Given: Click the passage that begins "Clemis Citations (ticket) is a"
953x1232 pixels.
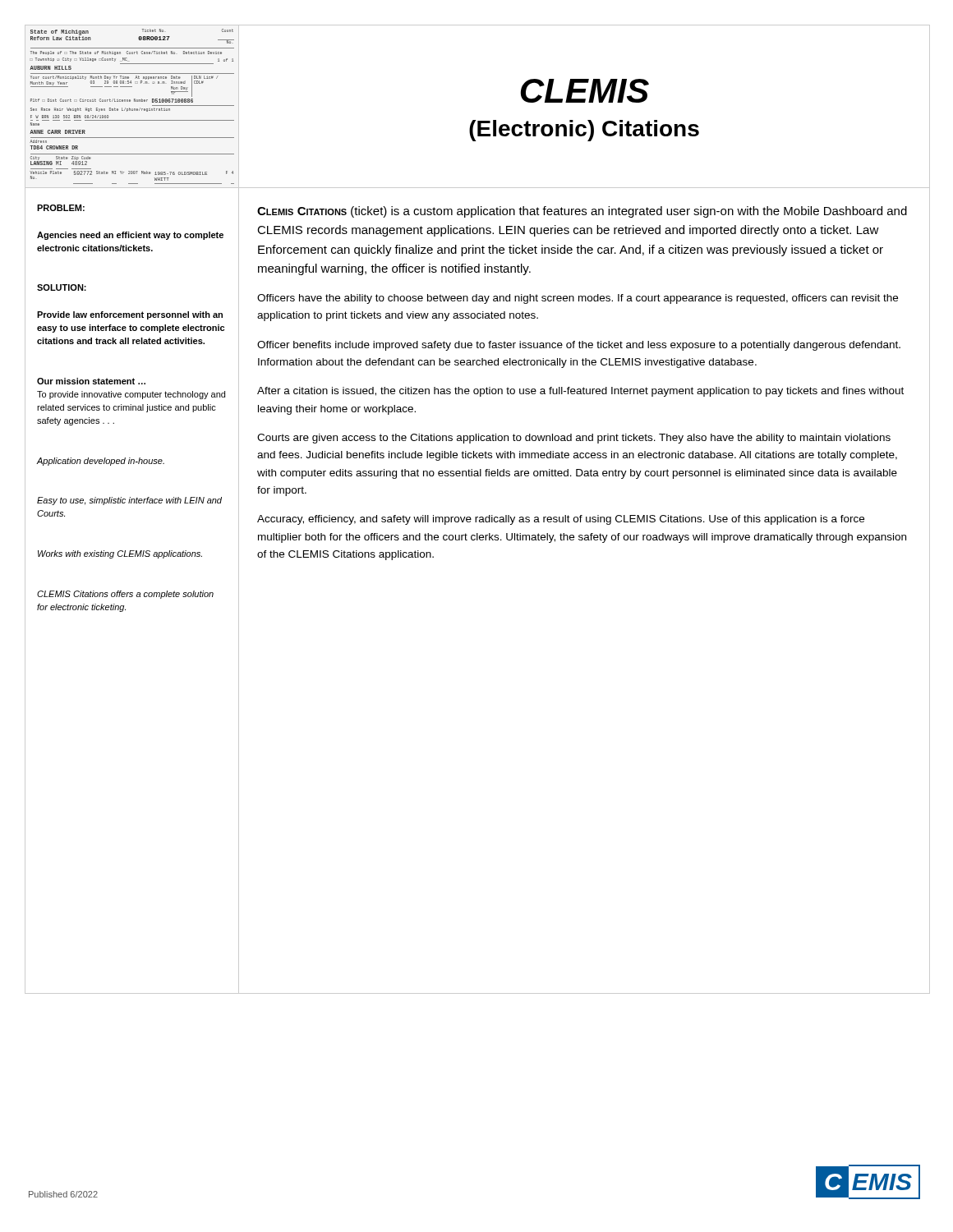Looking at the screenshot, I should coord(582,239).
